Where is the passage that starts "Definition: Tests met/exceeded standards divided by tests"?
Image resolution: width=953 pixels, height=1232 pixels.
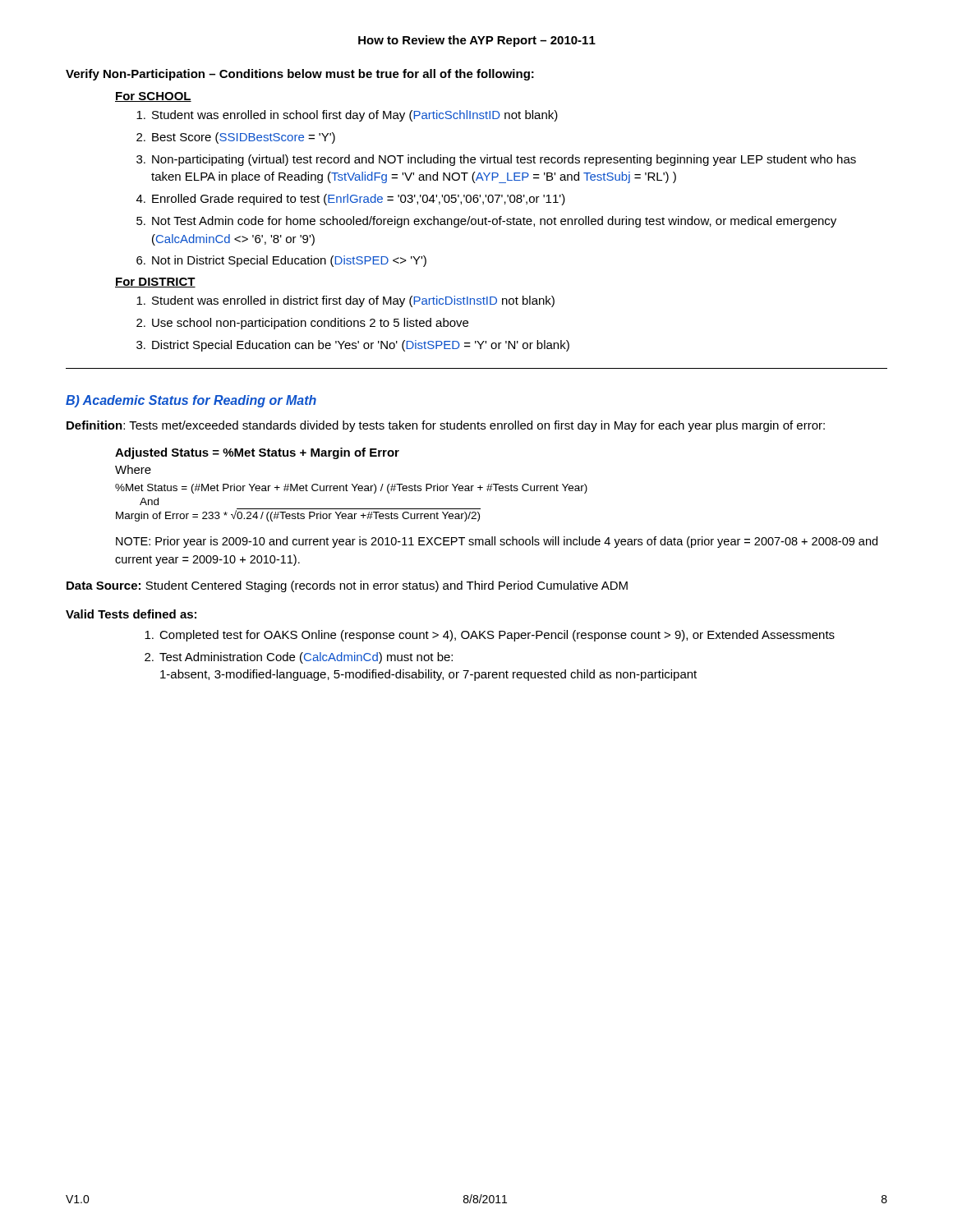[x=446, y=425]
